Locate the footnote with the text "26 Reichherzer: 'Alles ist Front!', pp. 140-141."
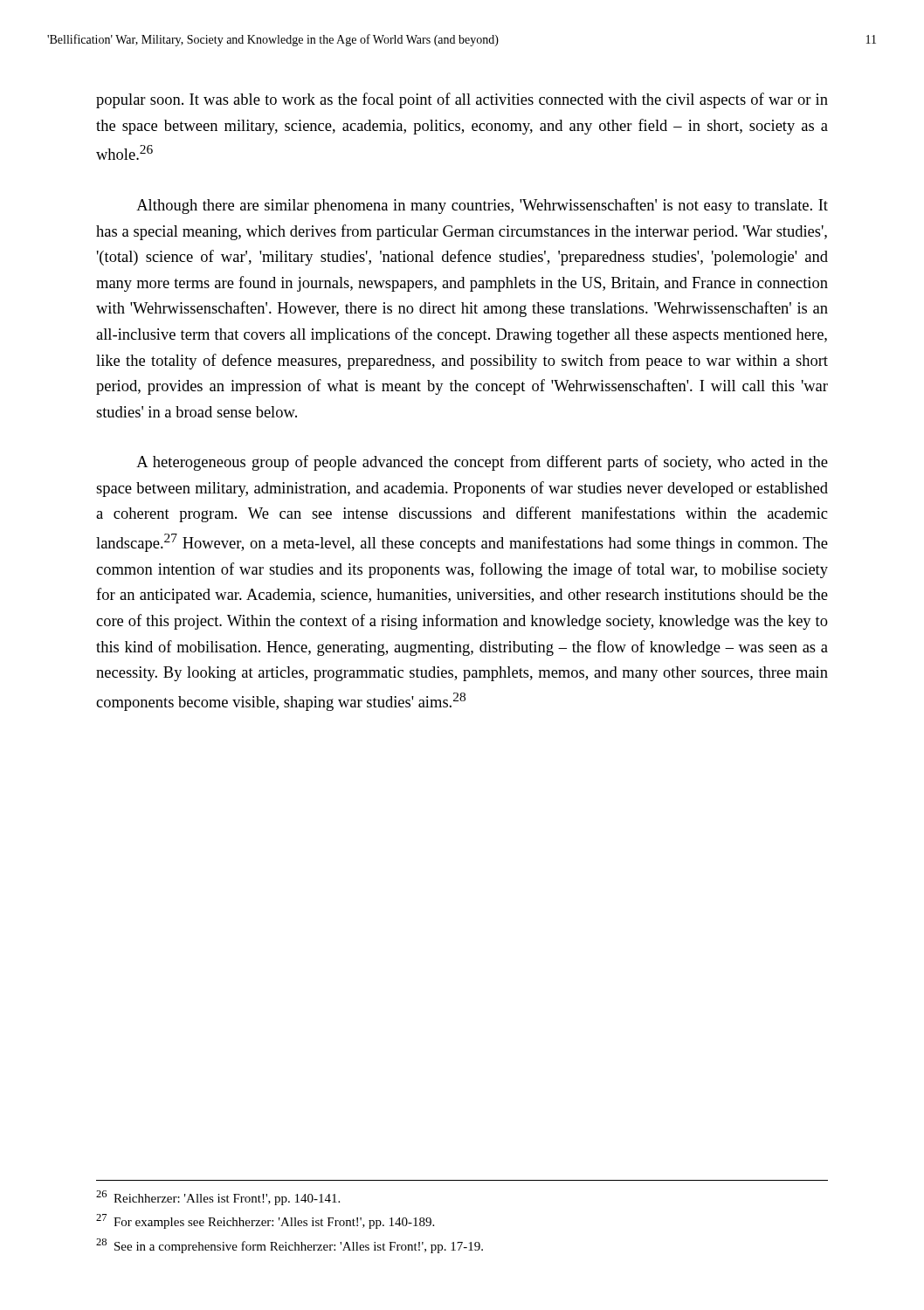924x1310 pixels. (x=219, y=1196)
